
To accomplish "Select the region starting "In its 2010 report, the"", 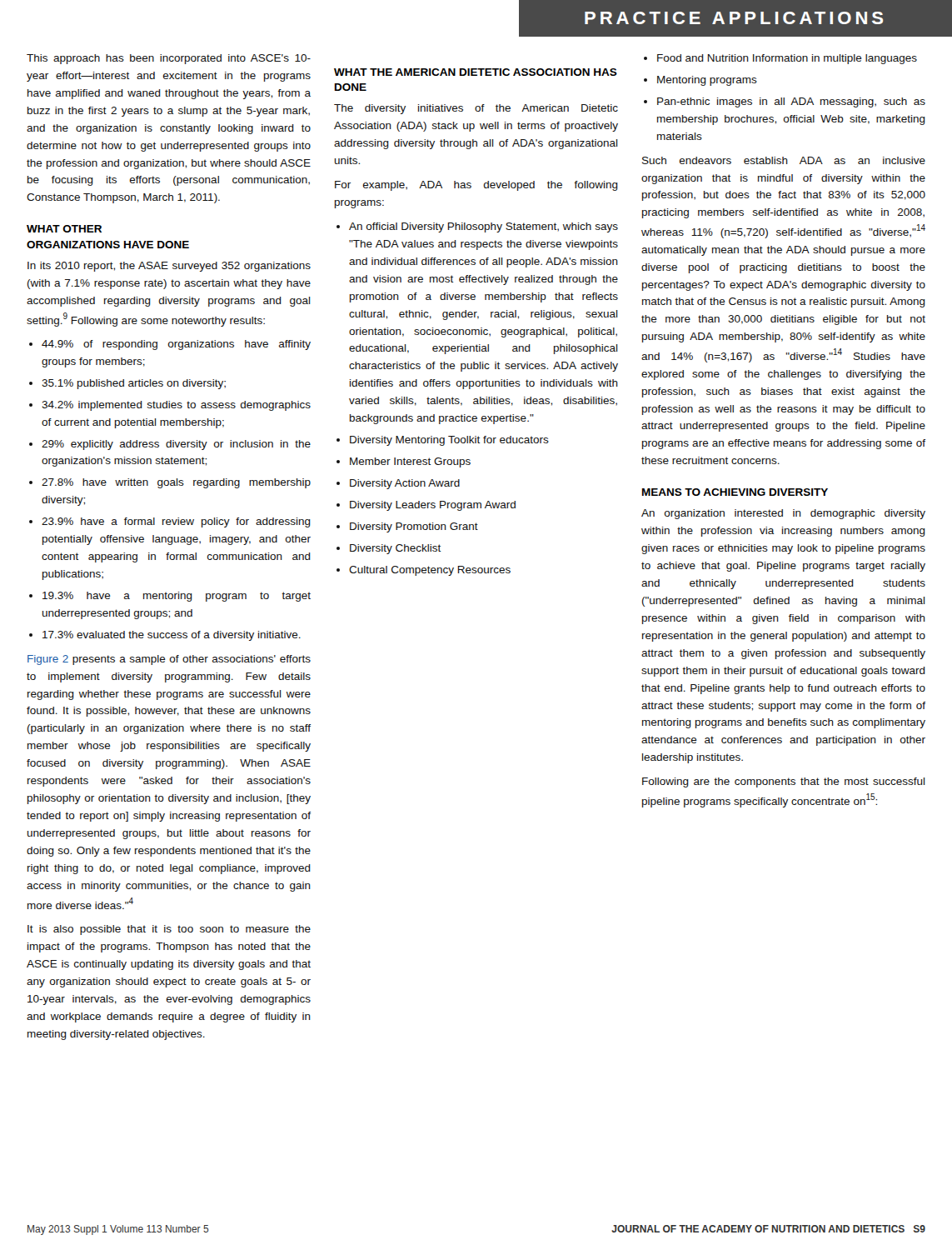I will [x=169, y=293].
